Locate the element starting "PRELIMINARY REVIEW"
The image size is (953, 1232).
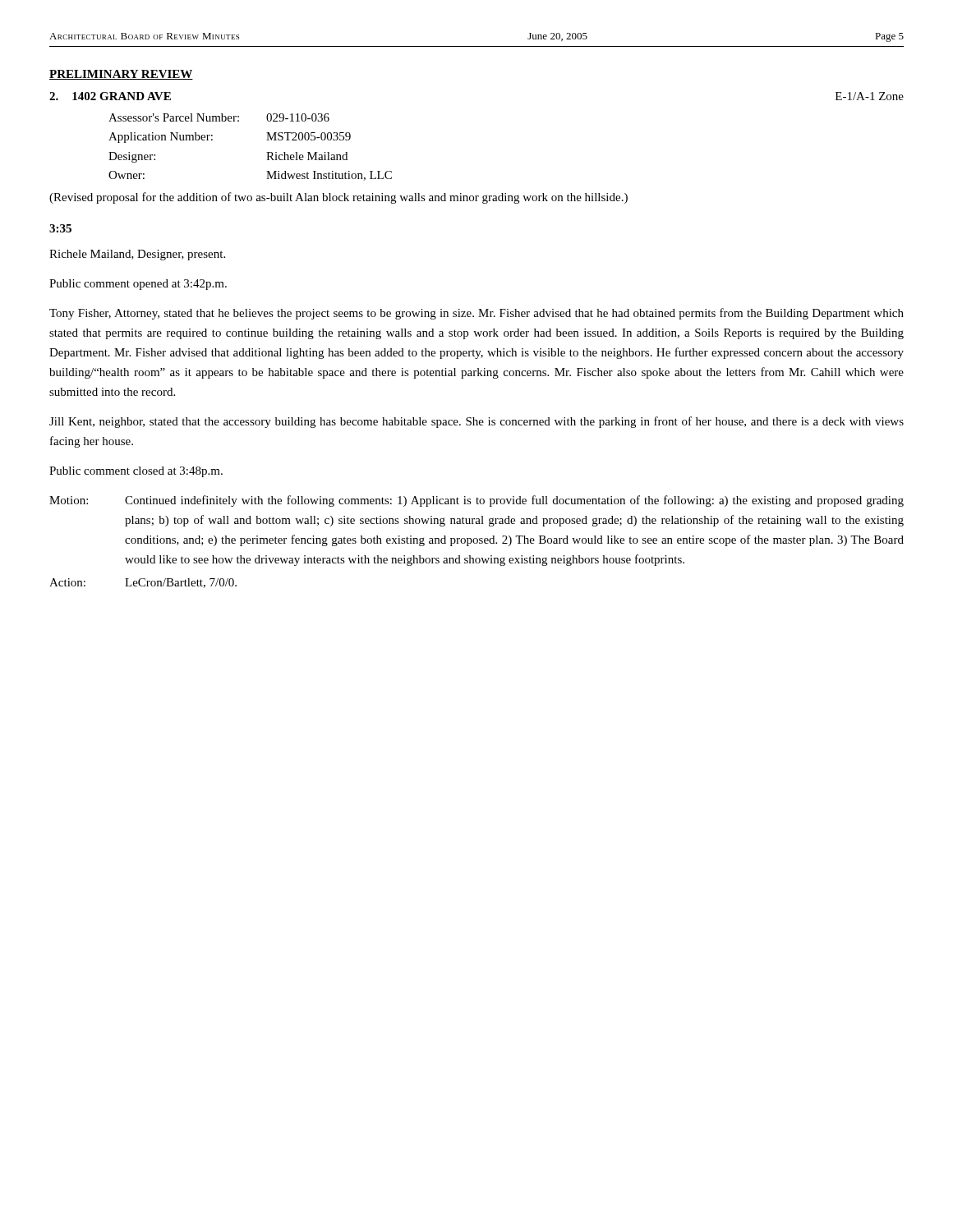coord(121,74)
